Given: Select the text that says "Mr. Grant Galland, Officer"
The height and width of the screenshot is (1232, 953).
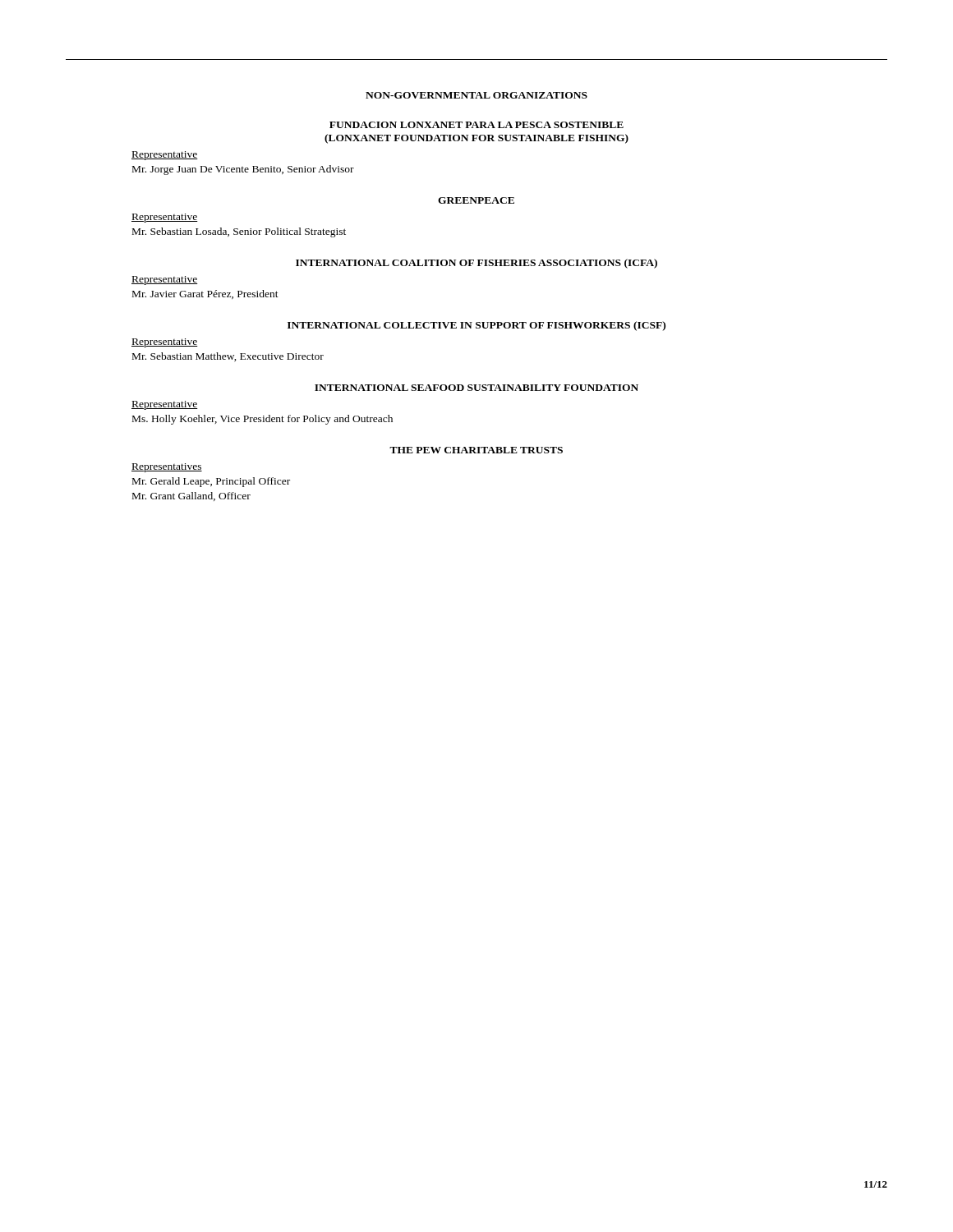Looking at the screenshot, I should [191, 496].
